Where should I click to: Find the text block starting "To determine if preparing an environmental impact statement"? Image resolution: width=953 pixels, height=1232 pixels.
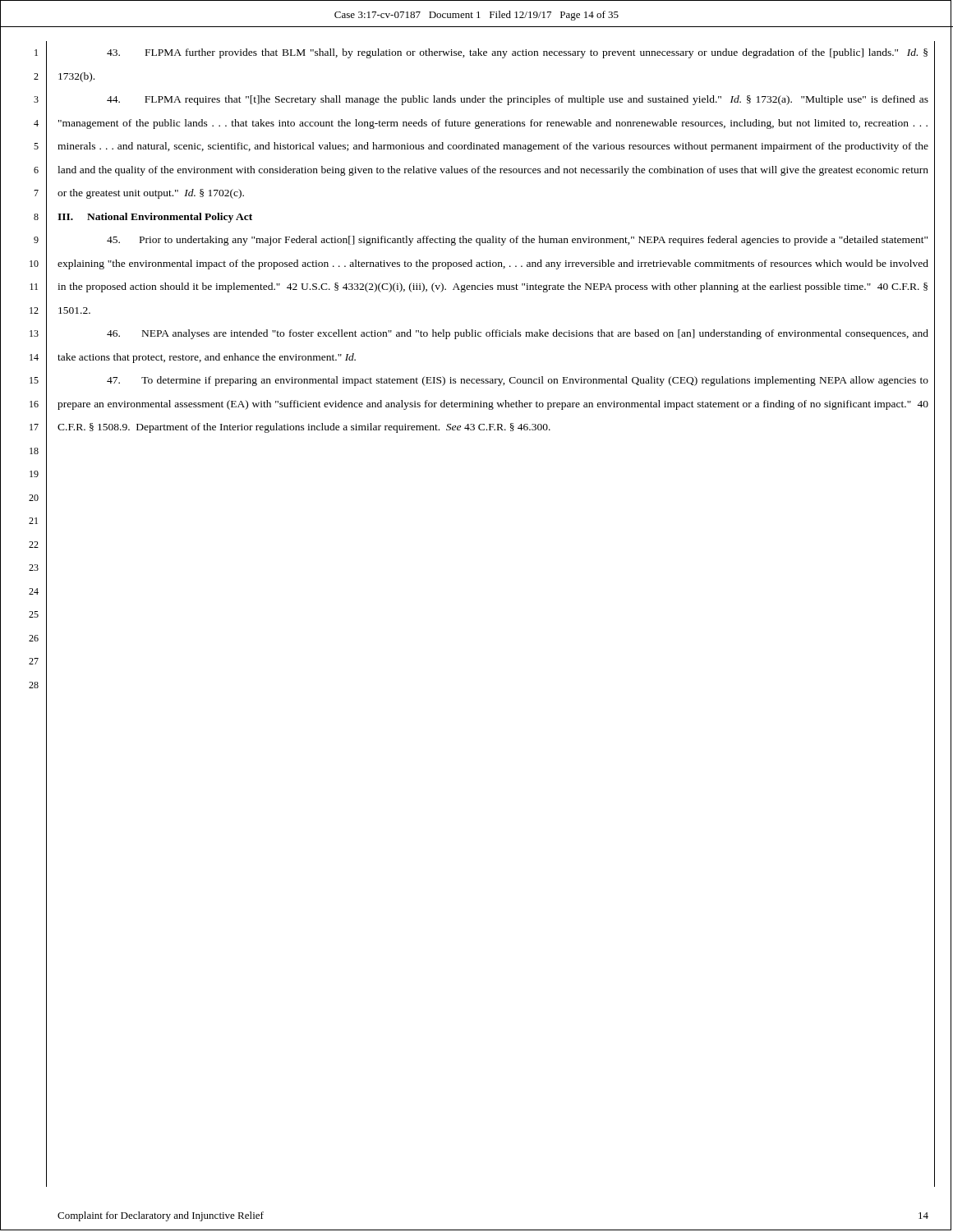click(493, 403)
